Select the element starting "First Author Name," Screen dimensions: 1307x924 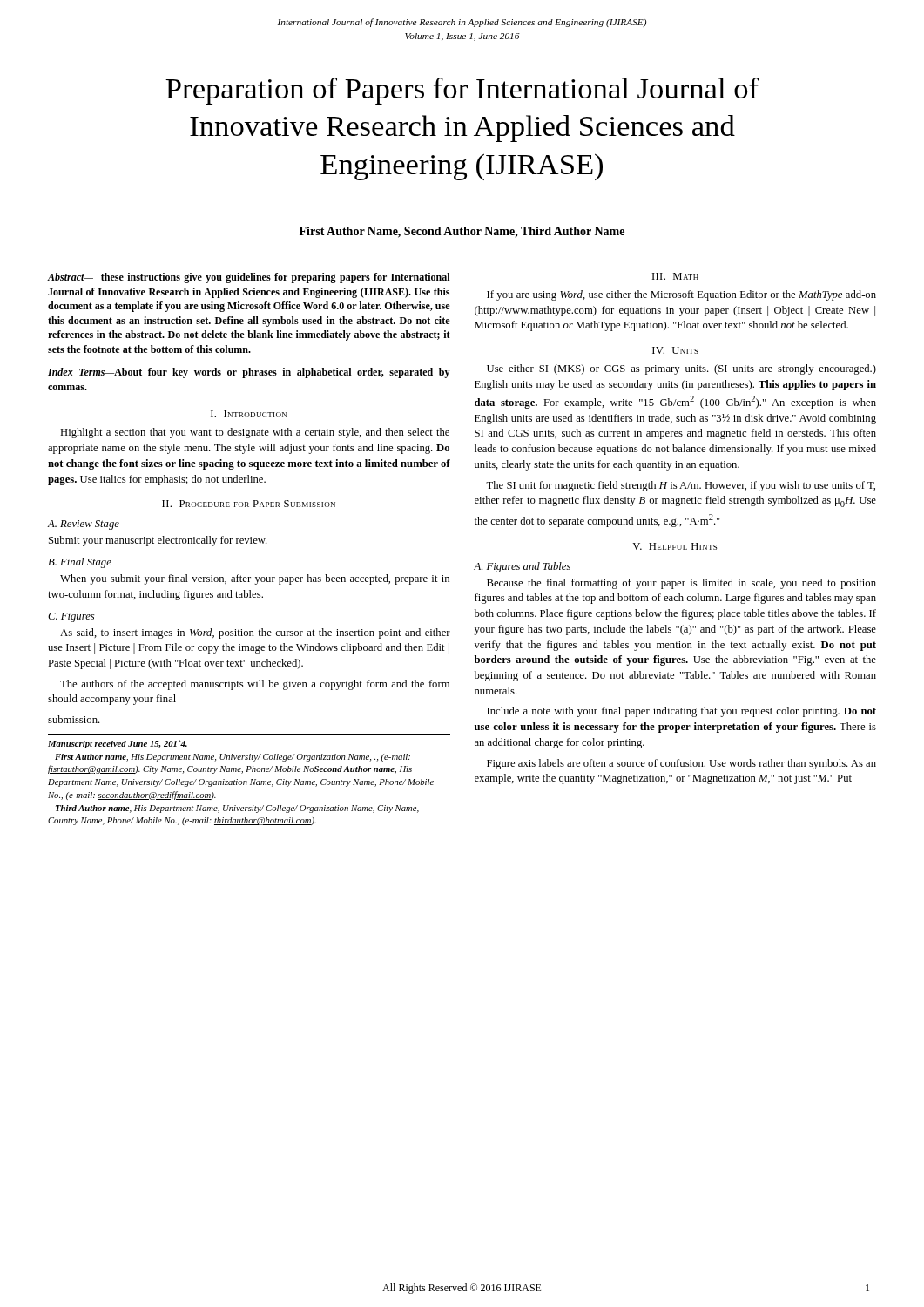[462, 231]
